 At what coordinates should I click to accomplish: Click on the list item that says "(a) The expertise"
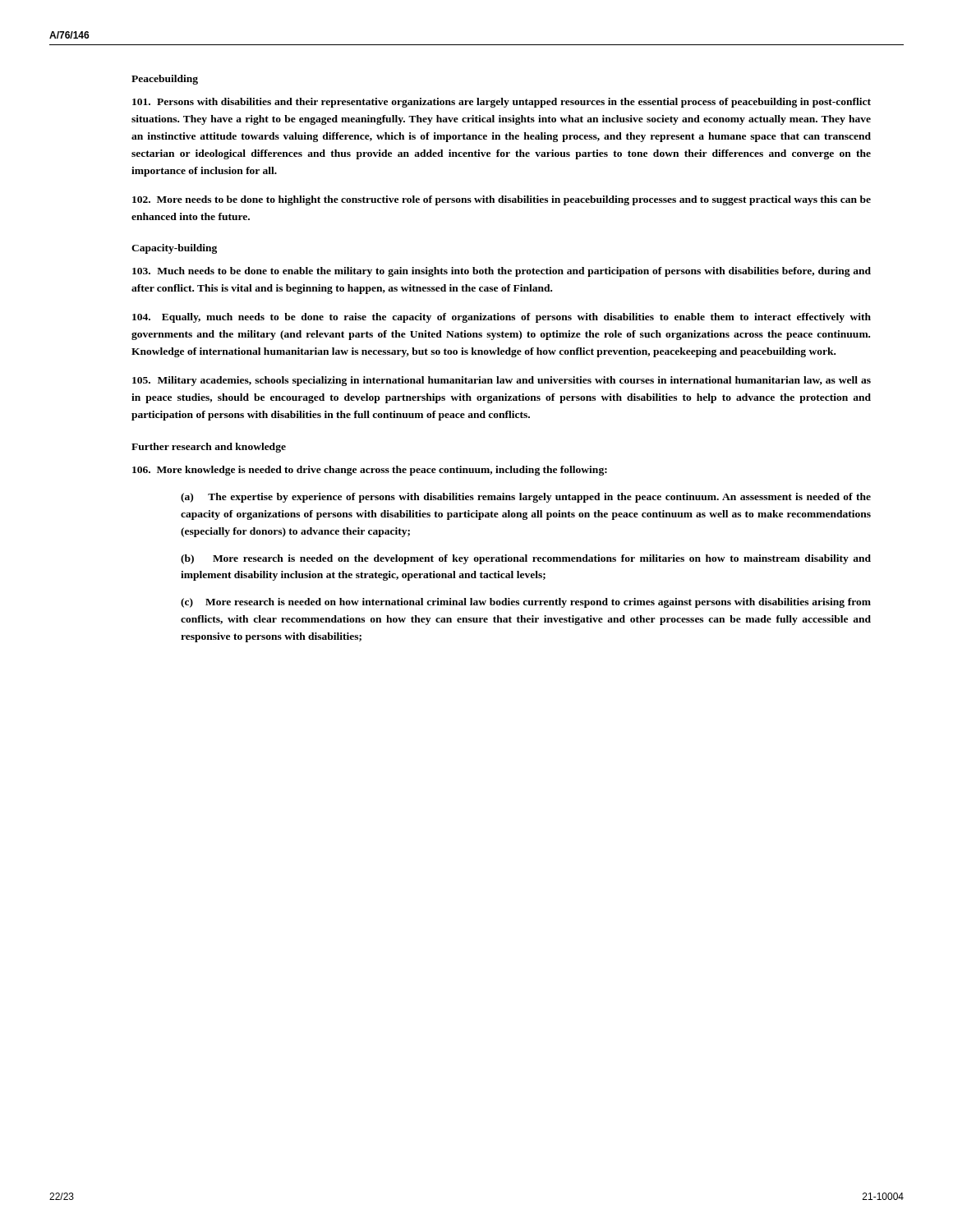pyautogui.click(x=526, y=513)
